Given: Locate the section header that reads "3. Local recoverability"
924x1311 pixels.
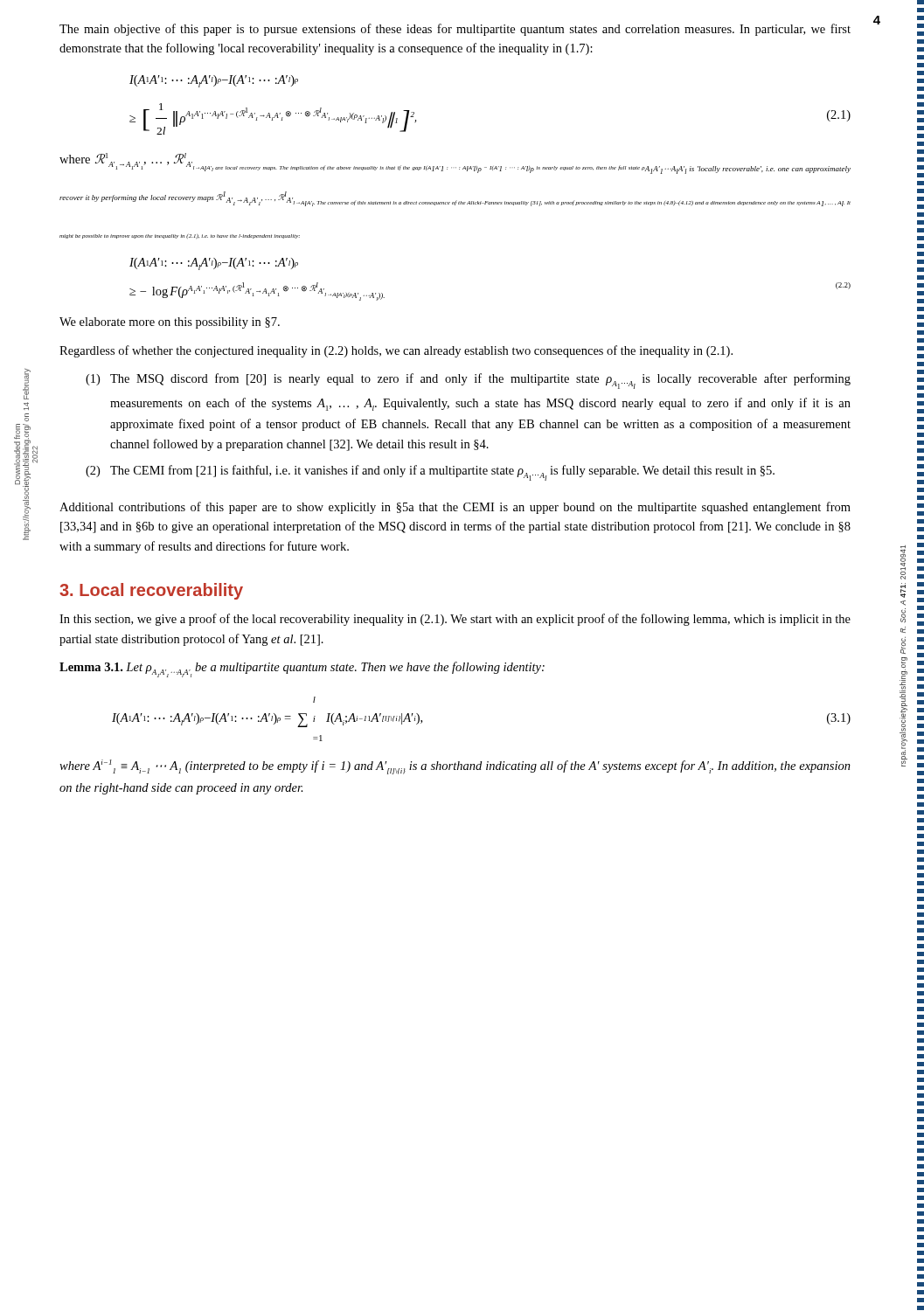Looking at the screenshot, I should click(x=151, y=590).
